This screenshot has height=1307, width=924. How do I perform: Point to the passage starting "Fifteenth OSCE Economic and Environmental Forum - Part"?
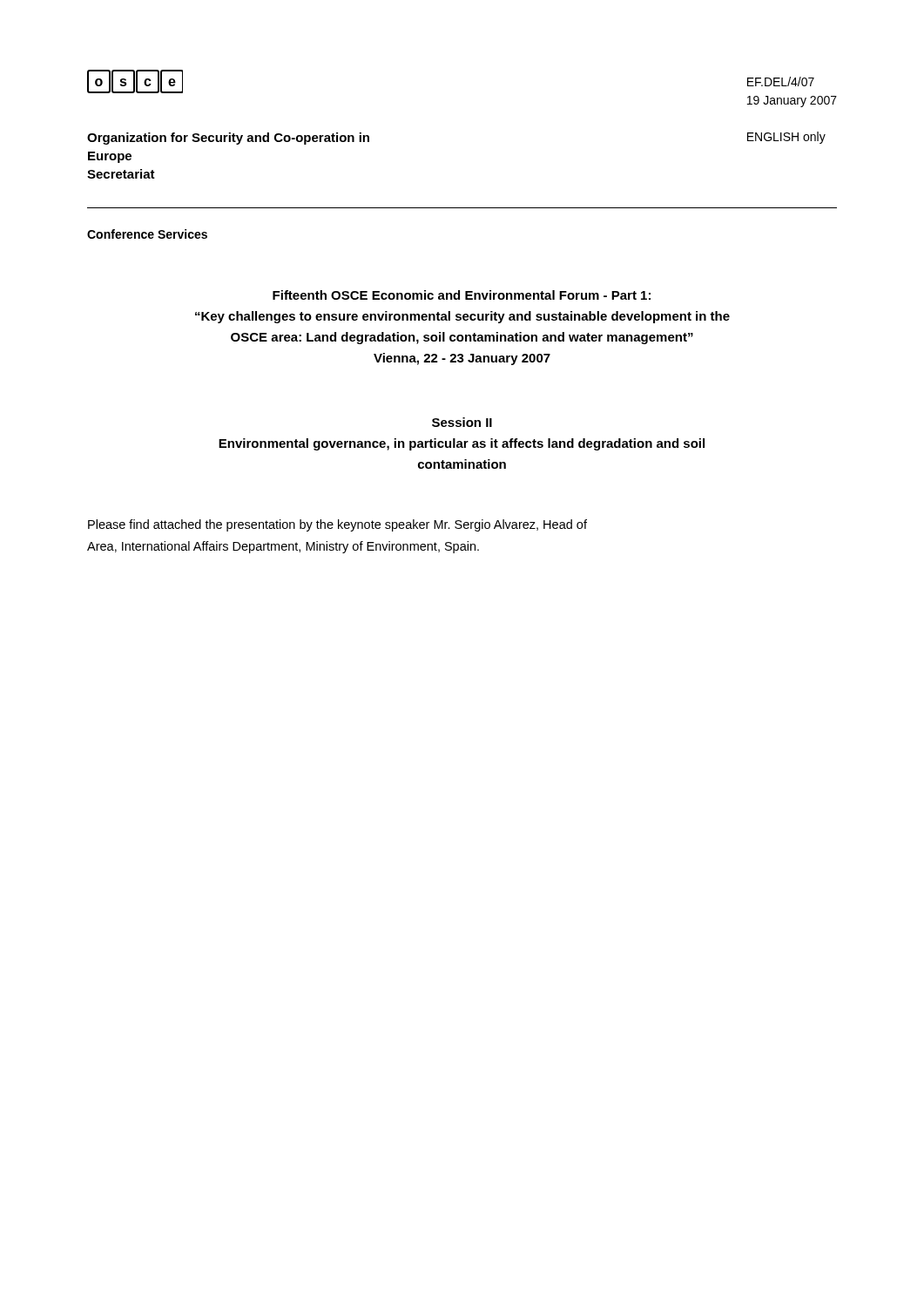tap(462, 326)
